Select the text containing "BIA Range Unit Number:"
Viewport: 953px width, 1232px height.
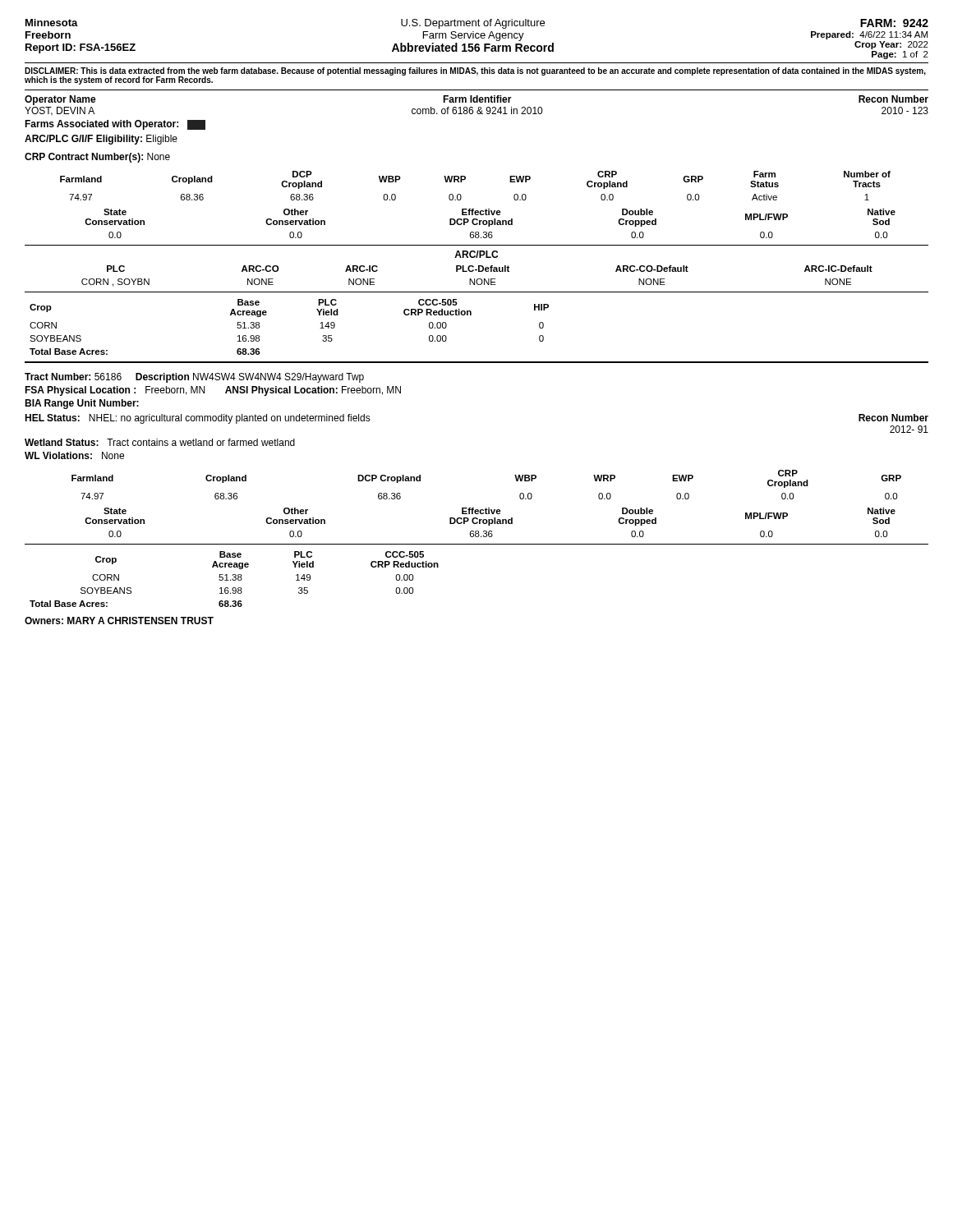coord(82,403)
